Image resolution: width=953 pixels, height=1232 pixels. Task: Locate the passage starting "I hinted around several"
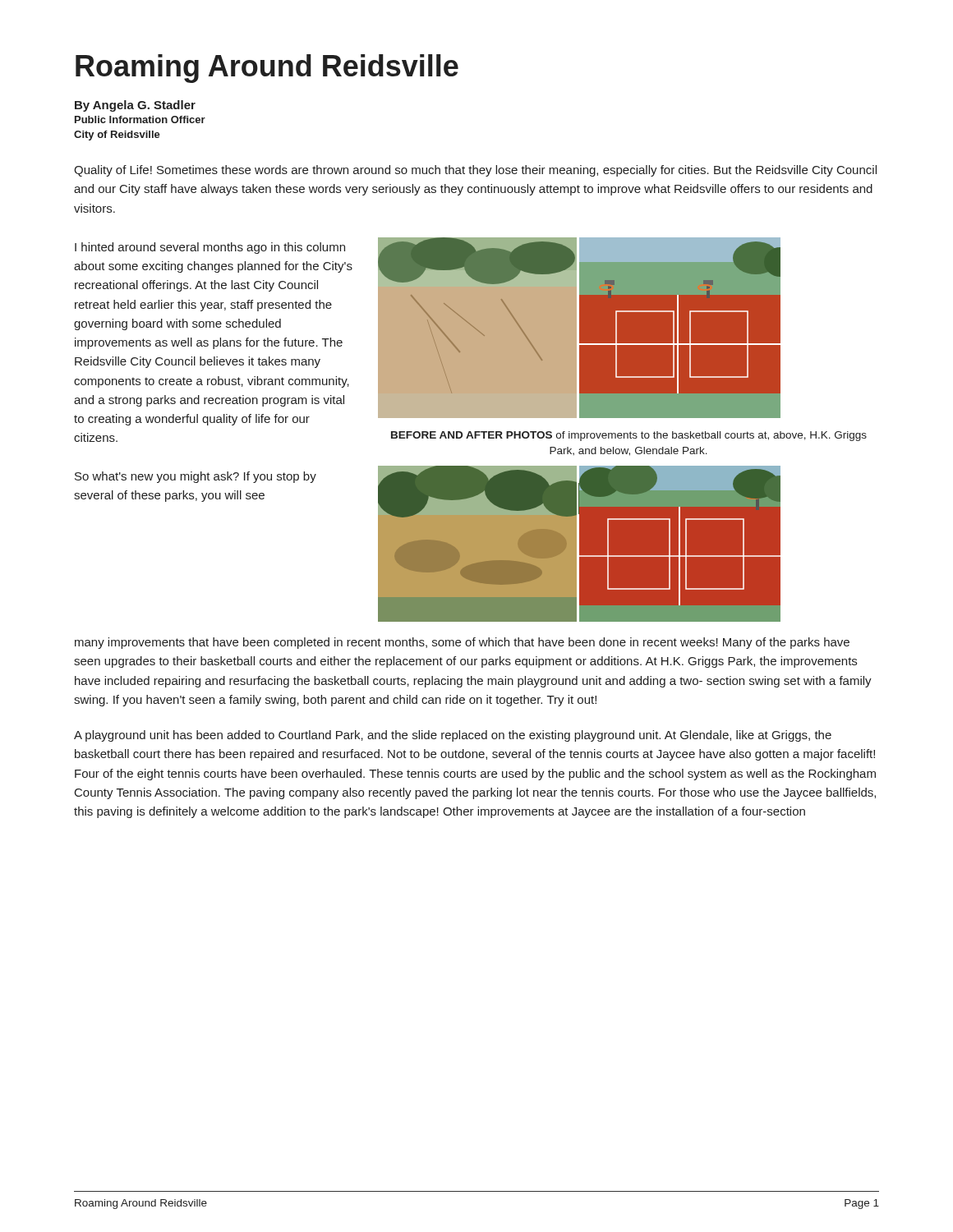(213, 342)
